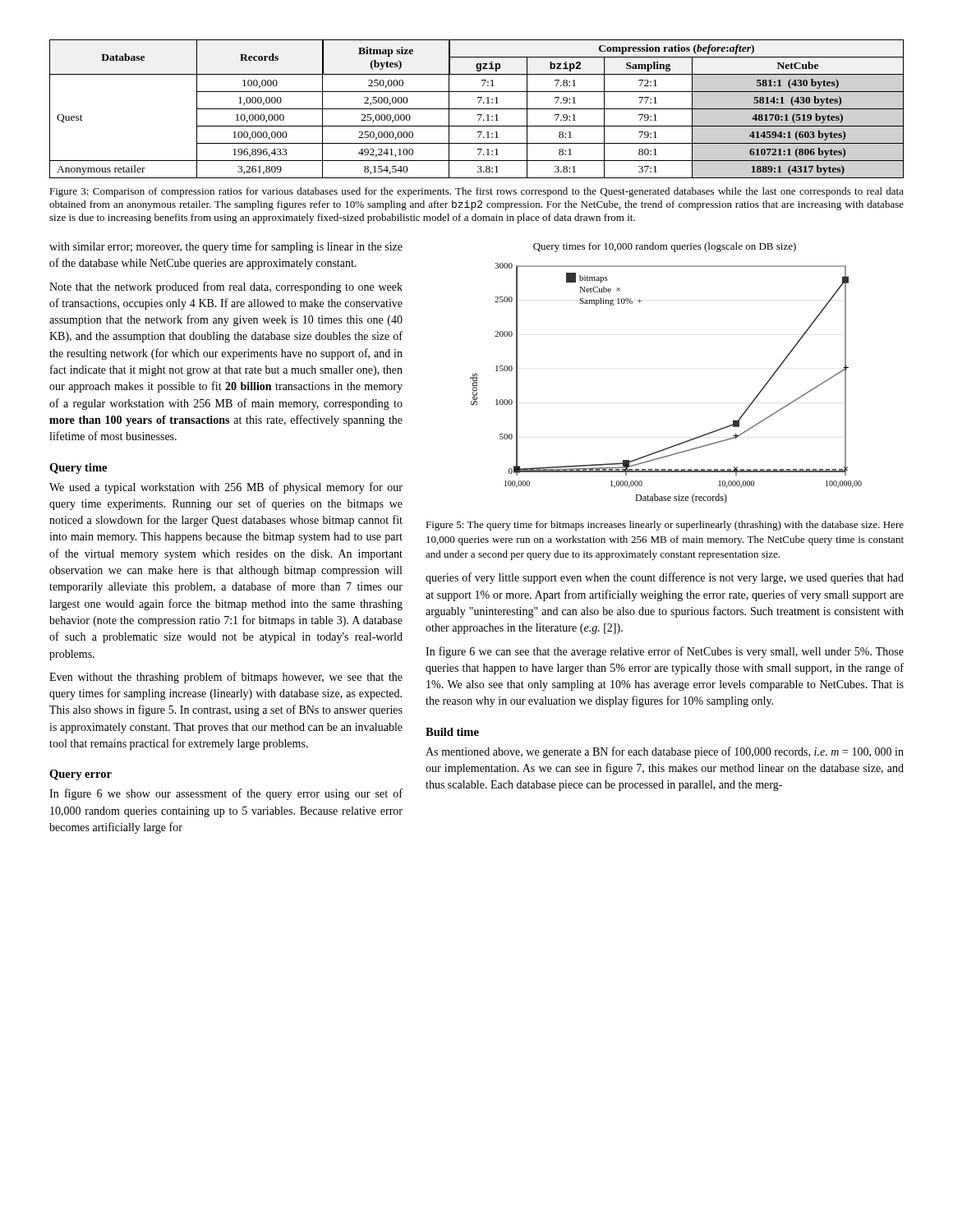Image resolution: width=953 pixels, height=1232 pixels.
Task: Select the text block containing "queries of very little support even when the"
Action: click(665, 640)
